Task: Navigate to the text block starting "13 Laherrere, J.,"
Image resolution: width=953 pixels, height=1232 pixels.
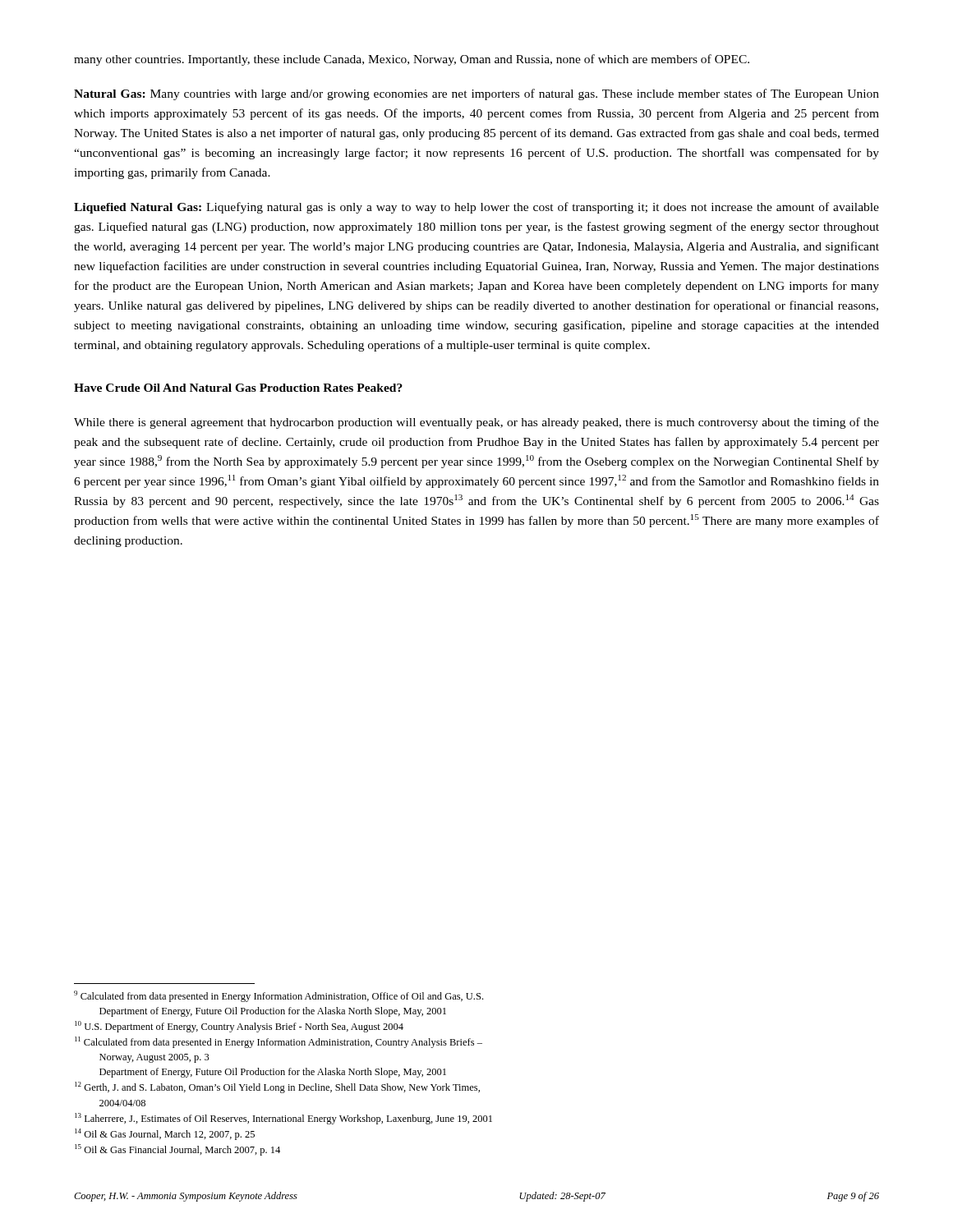Action: point(283,1118)
